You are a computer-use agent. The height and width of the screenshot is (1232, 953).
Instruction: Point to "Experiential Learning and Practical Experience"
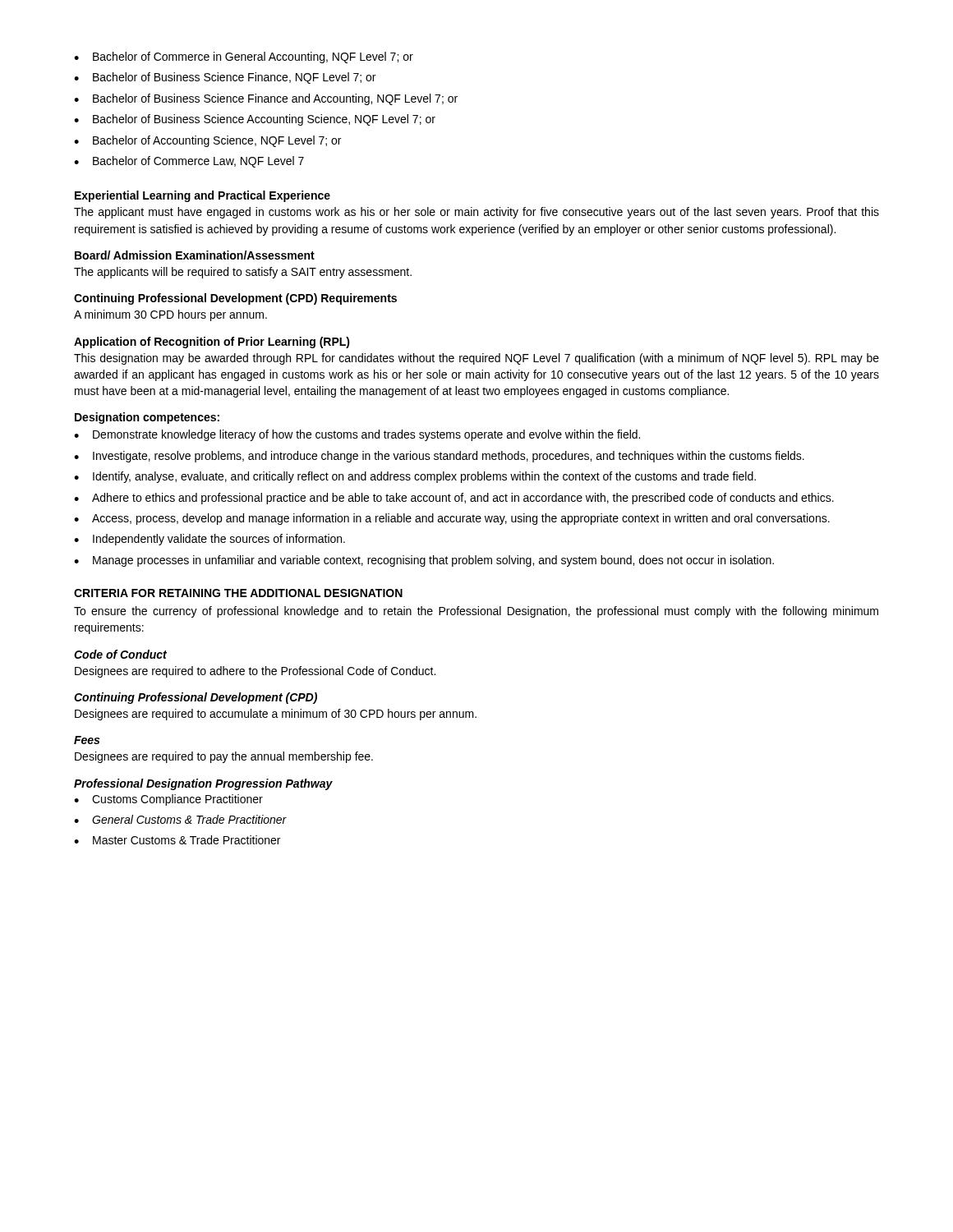202,196
